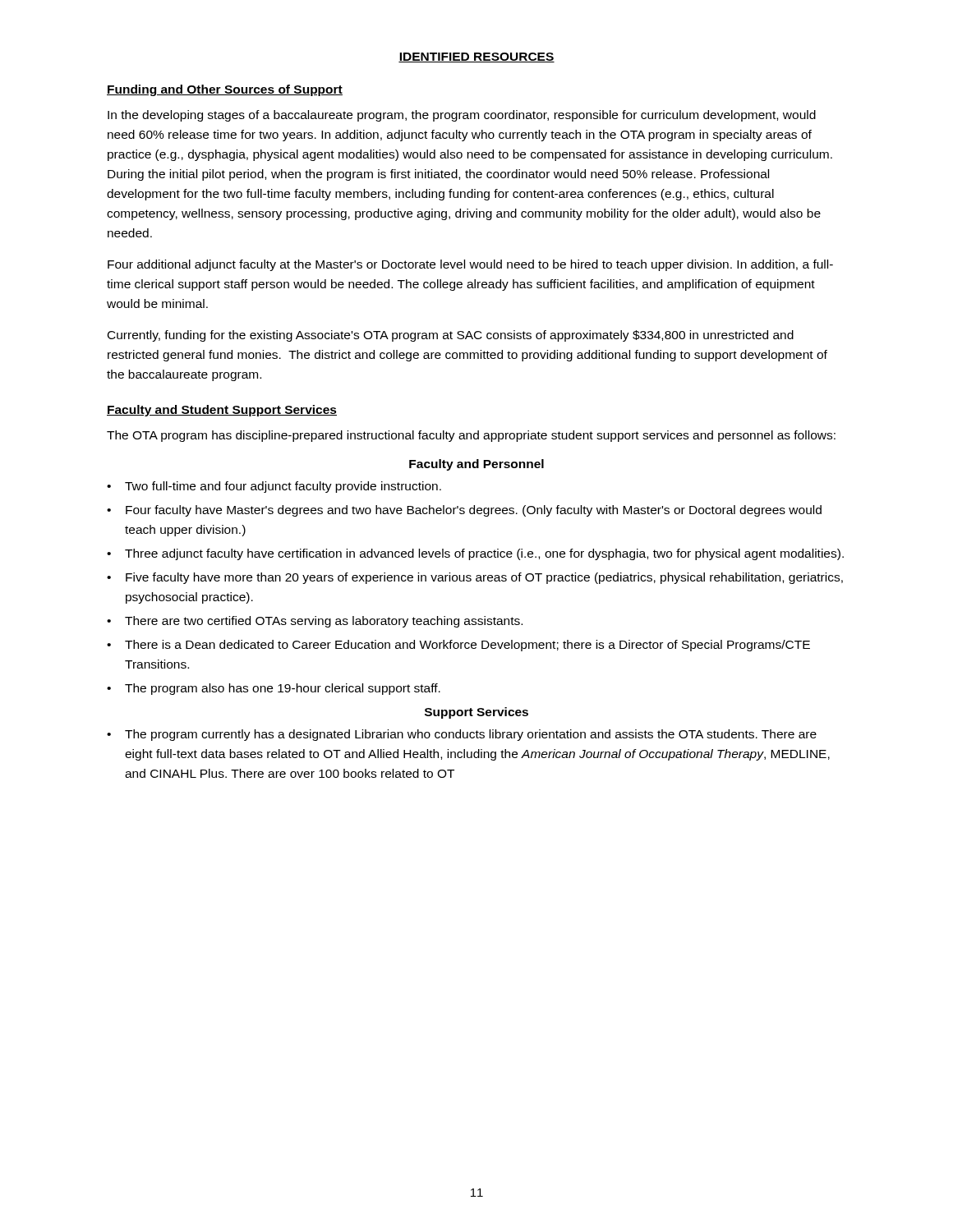This screenshot has width=953, height=1232.
Task: Find the text block that says "Four additional adjunct faculty at"
Action: coord(470,284)
